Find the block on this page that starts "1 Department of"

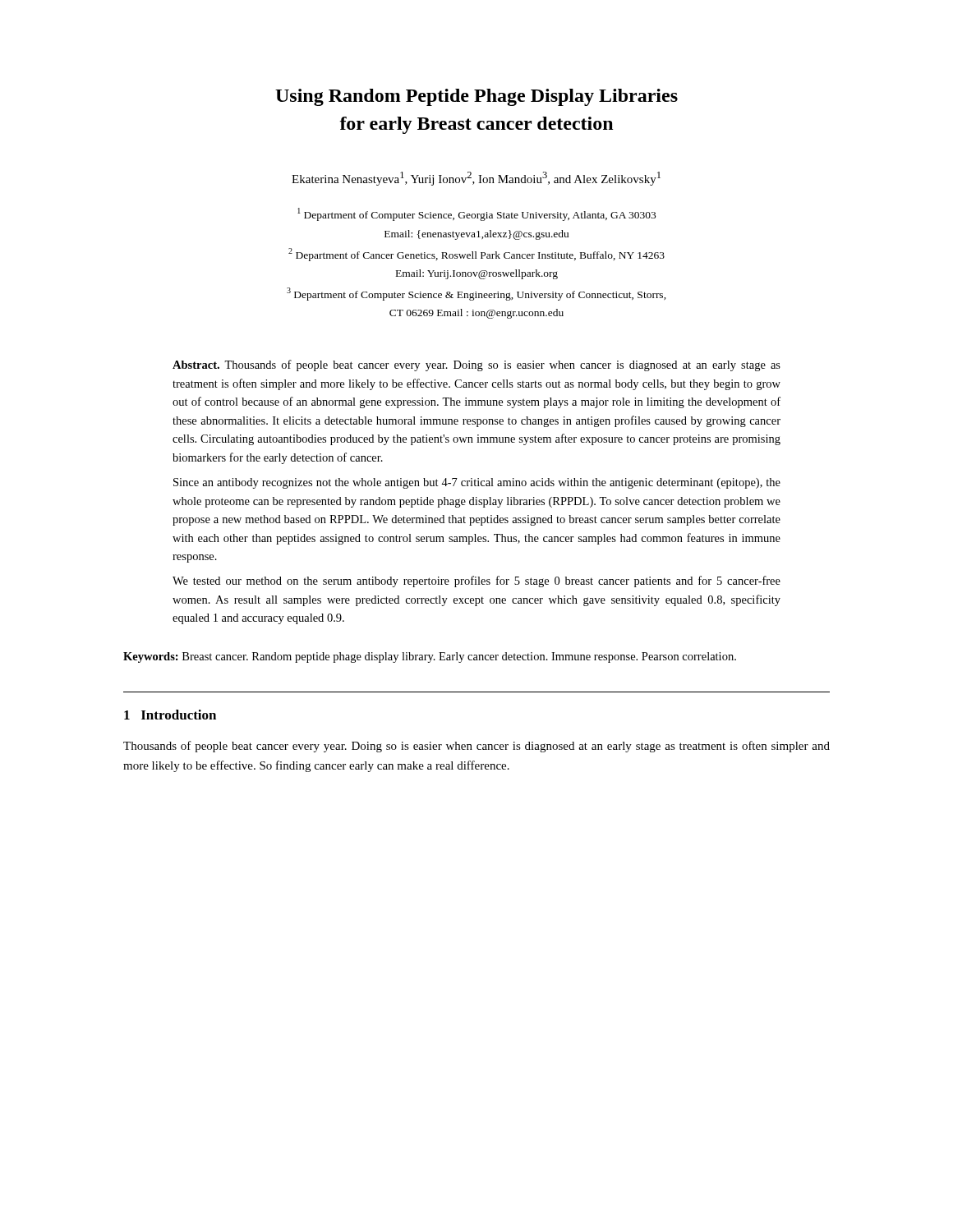(476, 263)
